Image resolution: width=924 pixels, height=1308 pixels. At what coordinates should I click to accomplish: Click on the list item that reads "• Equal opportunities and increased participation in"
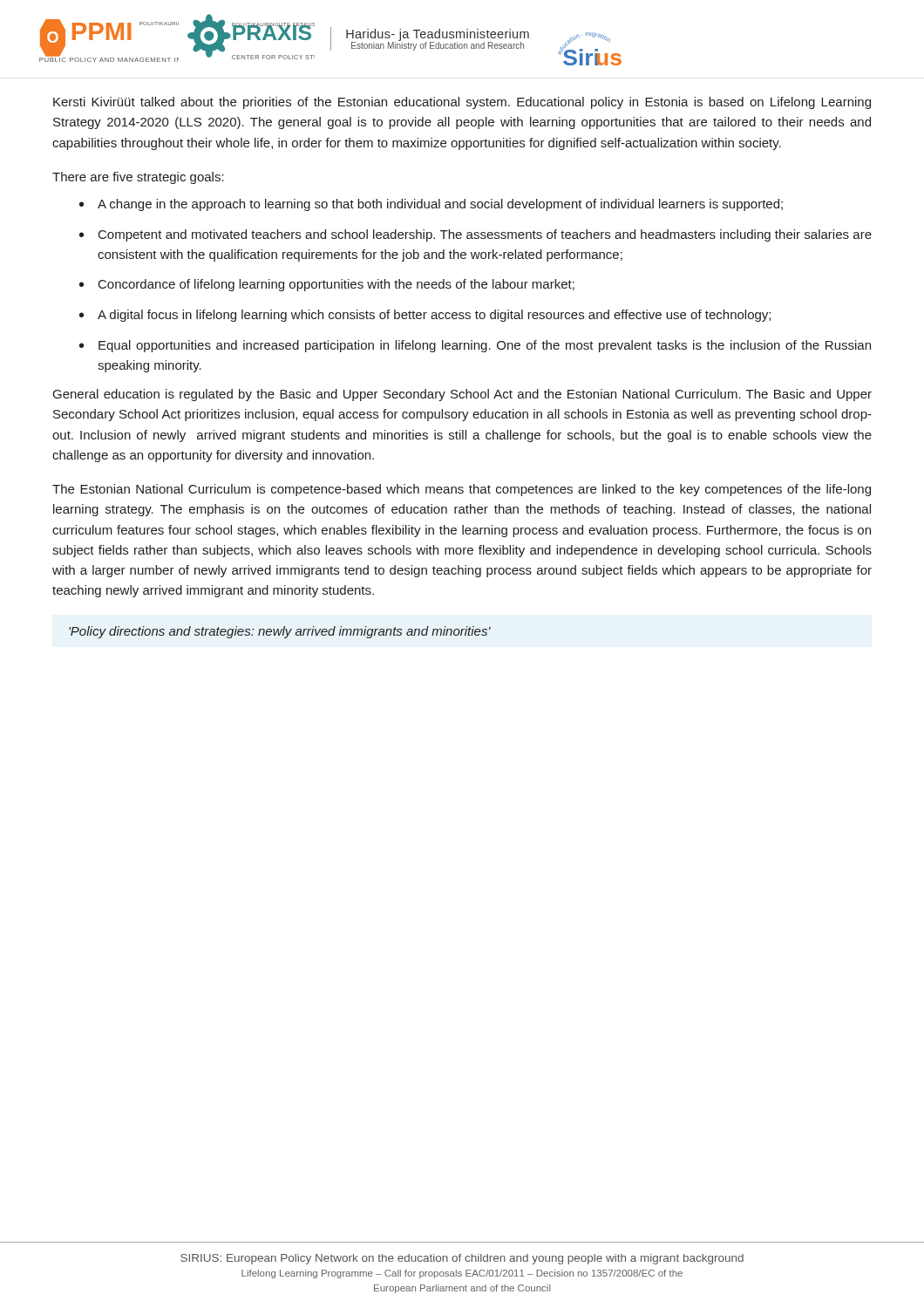[x=475, y=355]
